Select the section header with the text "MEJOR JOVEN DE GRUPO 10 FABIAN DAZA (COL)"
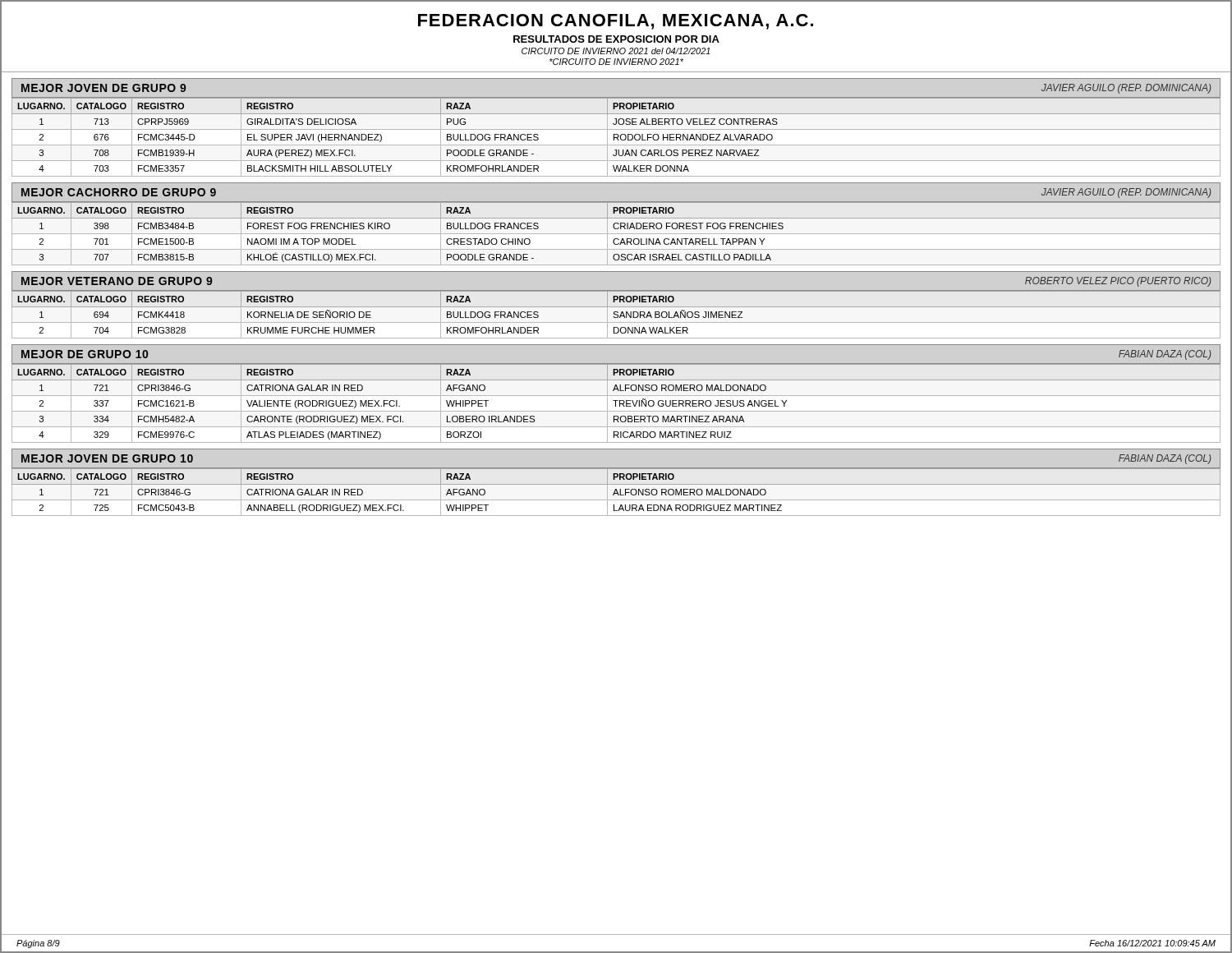The height and width of the screenshot is (953, 1232). tap(616, 458)
